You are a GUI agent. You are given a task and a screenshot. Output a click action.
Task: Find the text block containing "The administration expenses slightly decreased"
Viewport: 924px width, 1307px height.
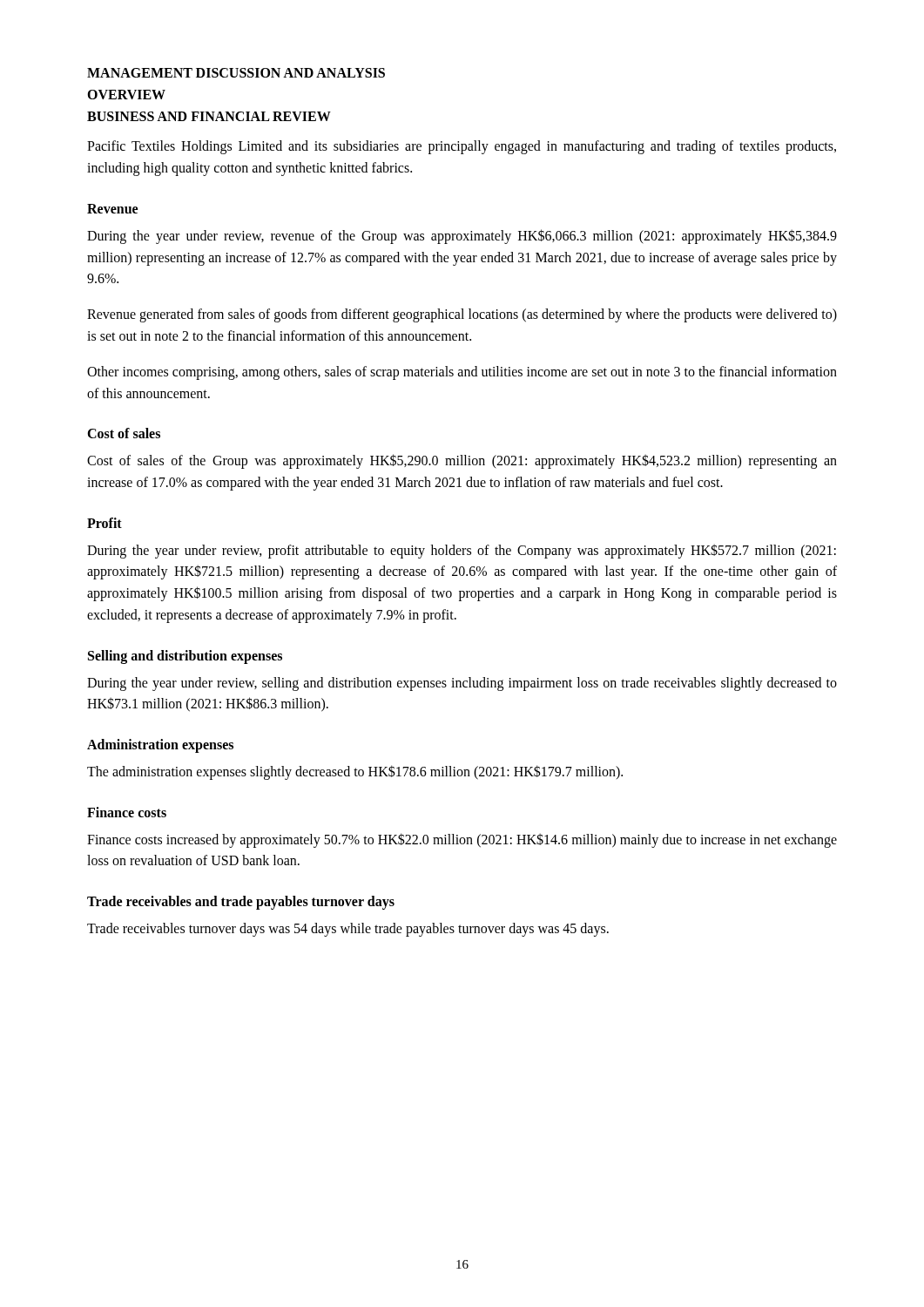click(462, 772)
